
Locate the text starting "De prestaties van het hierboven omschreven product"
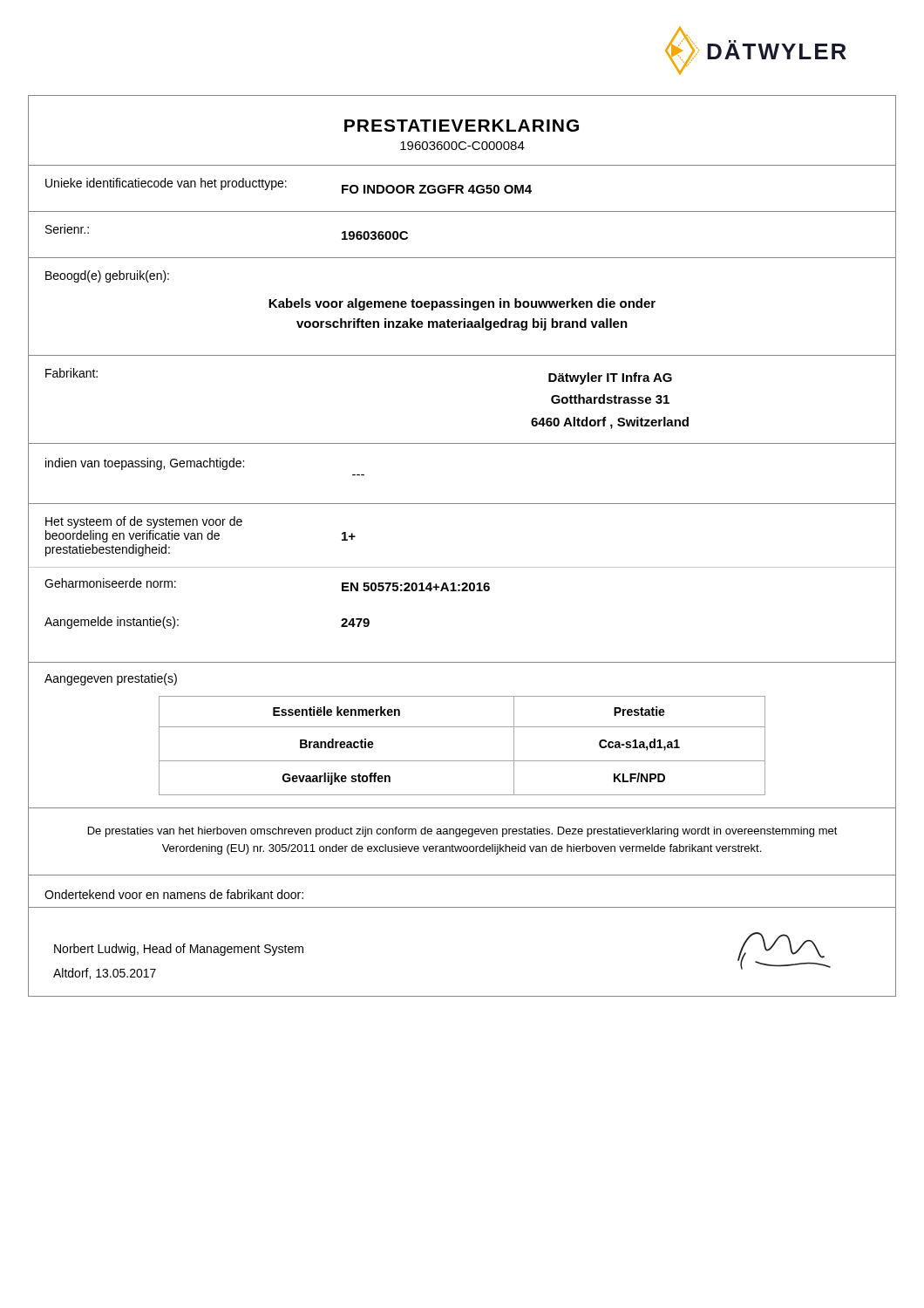click(462, 839)
